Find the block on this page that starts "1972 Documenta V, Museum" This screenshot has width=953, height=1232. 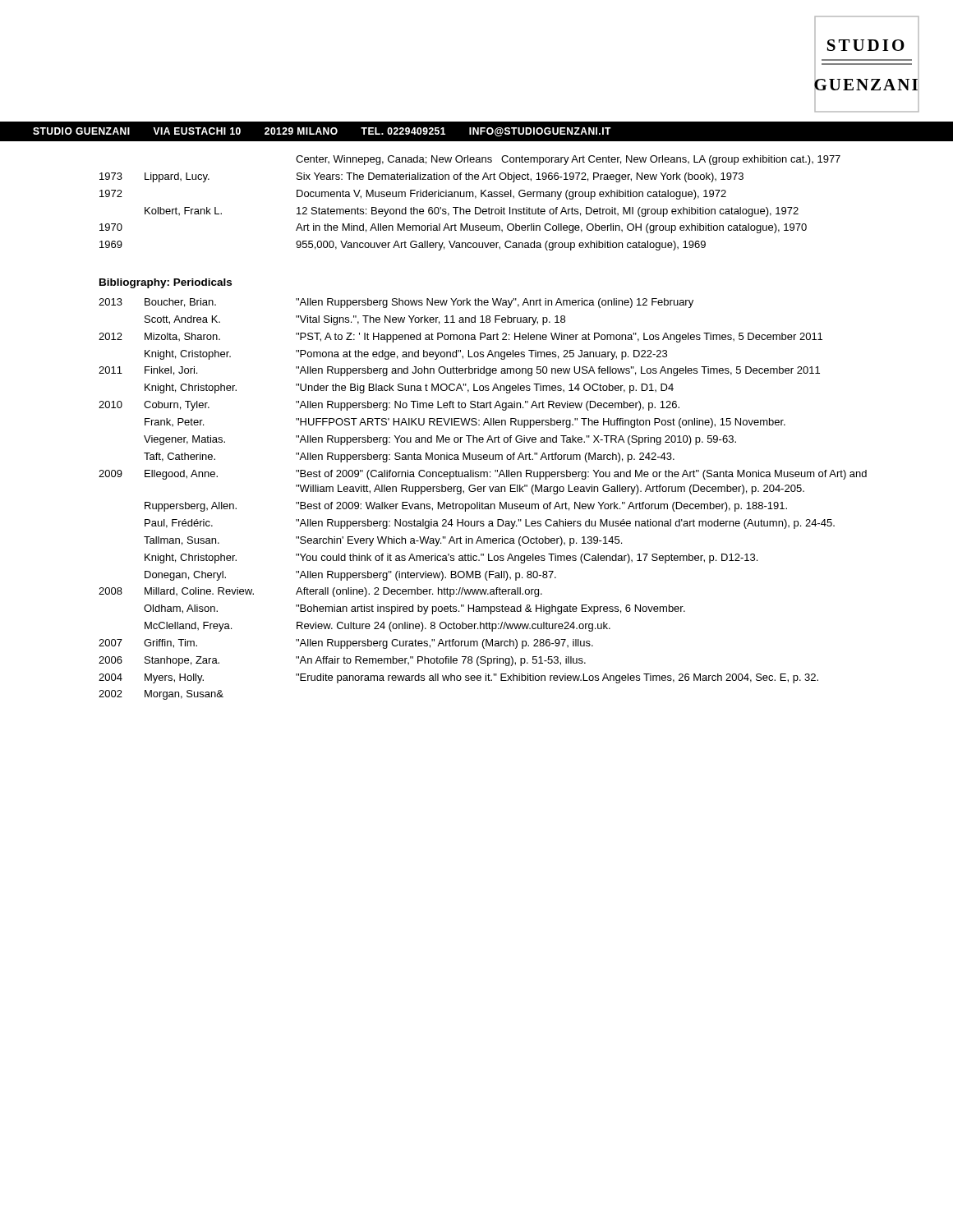point(501,194)
